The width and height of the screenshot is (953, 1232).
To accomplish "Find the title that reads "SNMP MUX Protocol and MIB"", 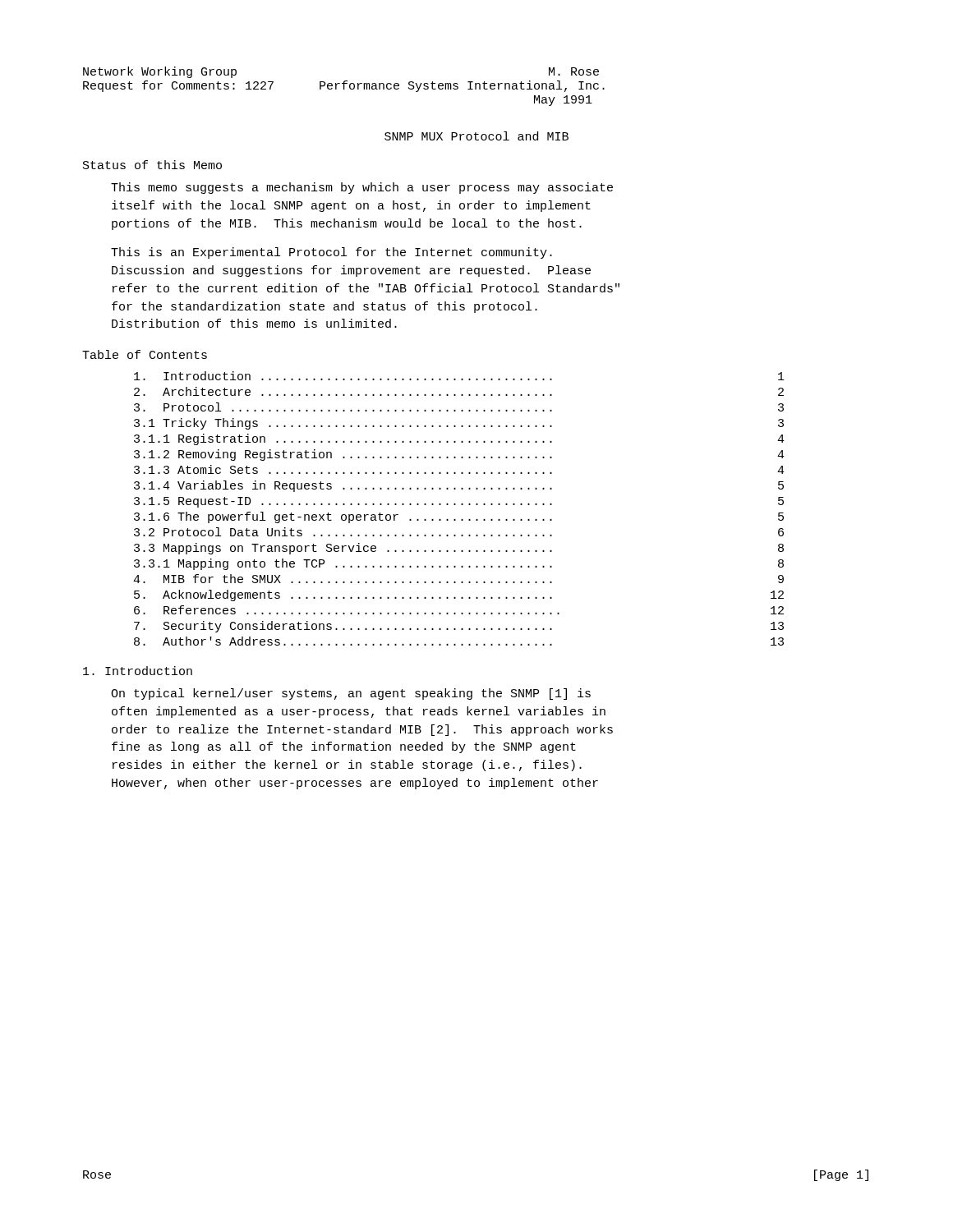I will (476, 138).
